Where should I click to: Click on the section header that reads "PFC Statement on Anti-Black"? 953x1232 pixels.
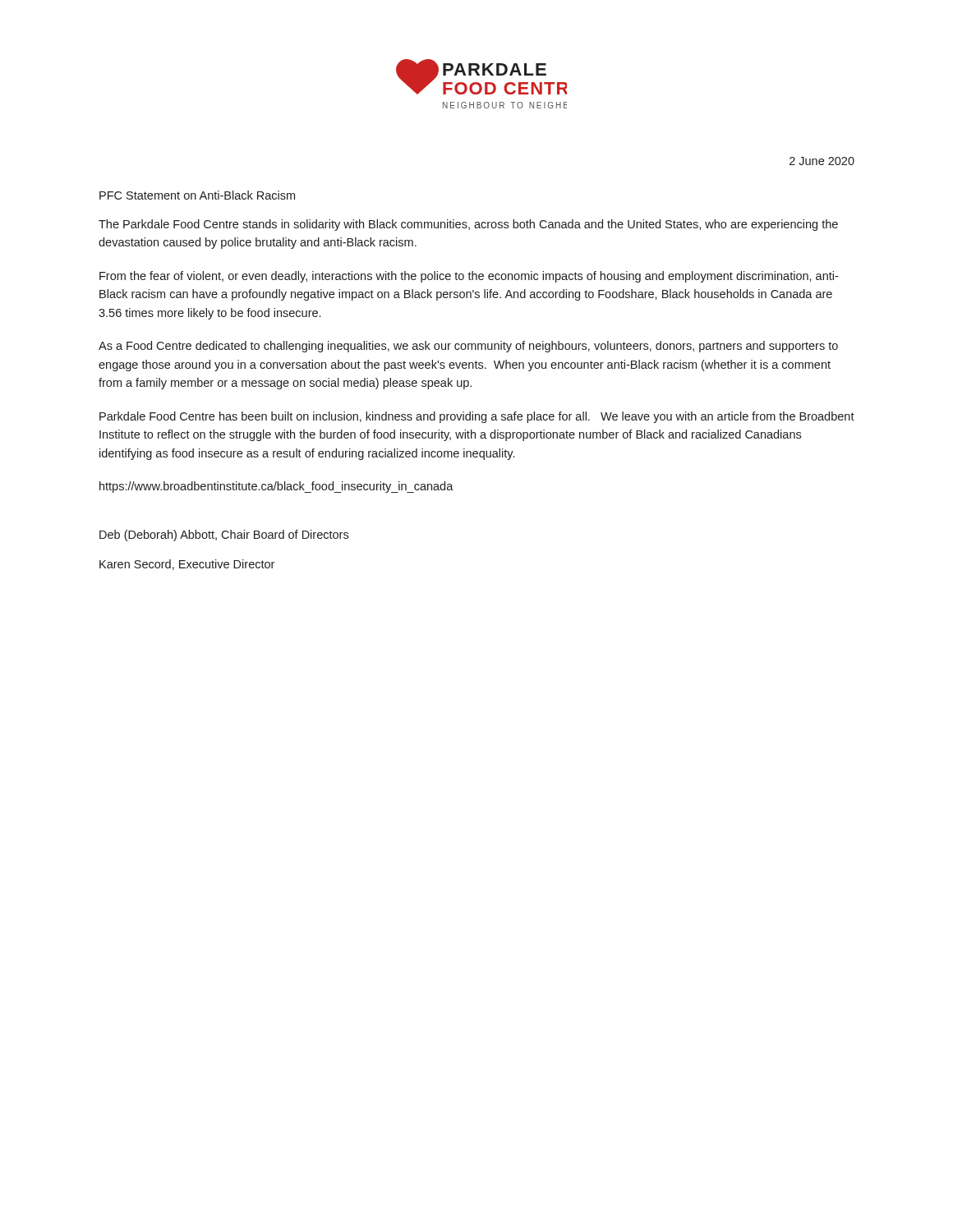197,195
